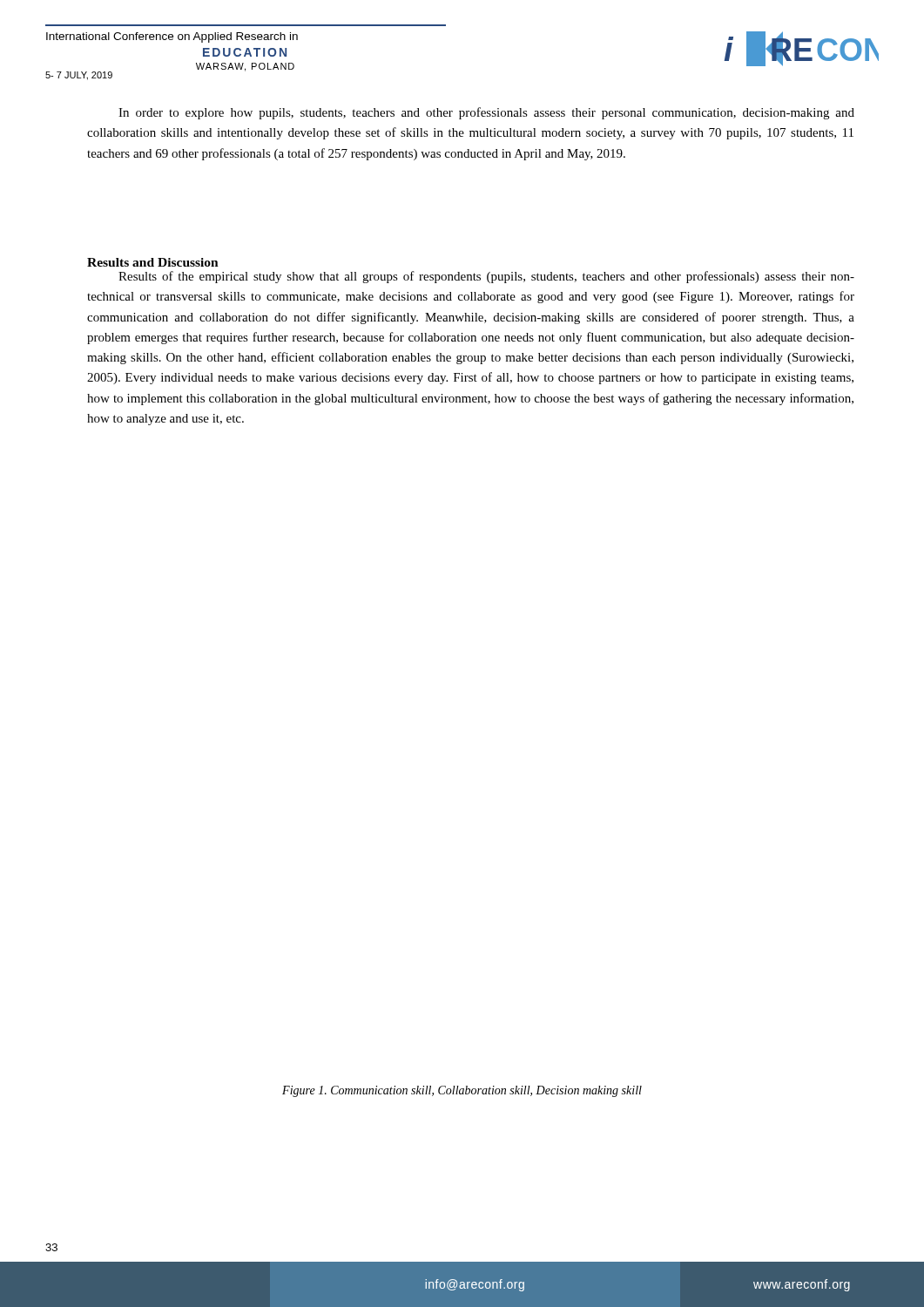
Task: Locate the text starting "Results of the empirical study show that all"
Action: tap(471, 348)
